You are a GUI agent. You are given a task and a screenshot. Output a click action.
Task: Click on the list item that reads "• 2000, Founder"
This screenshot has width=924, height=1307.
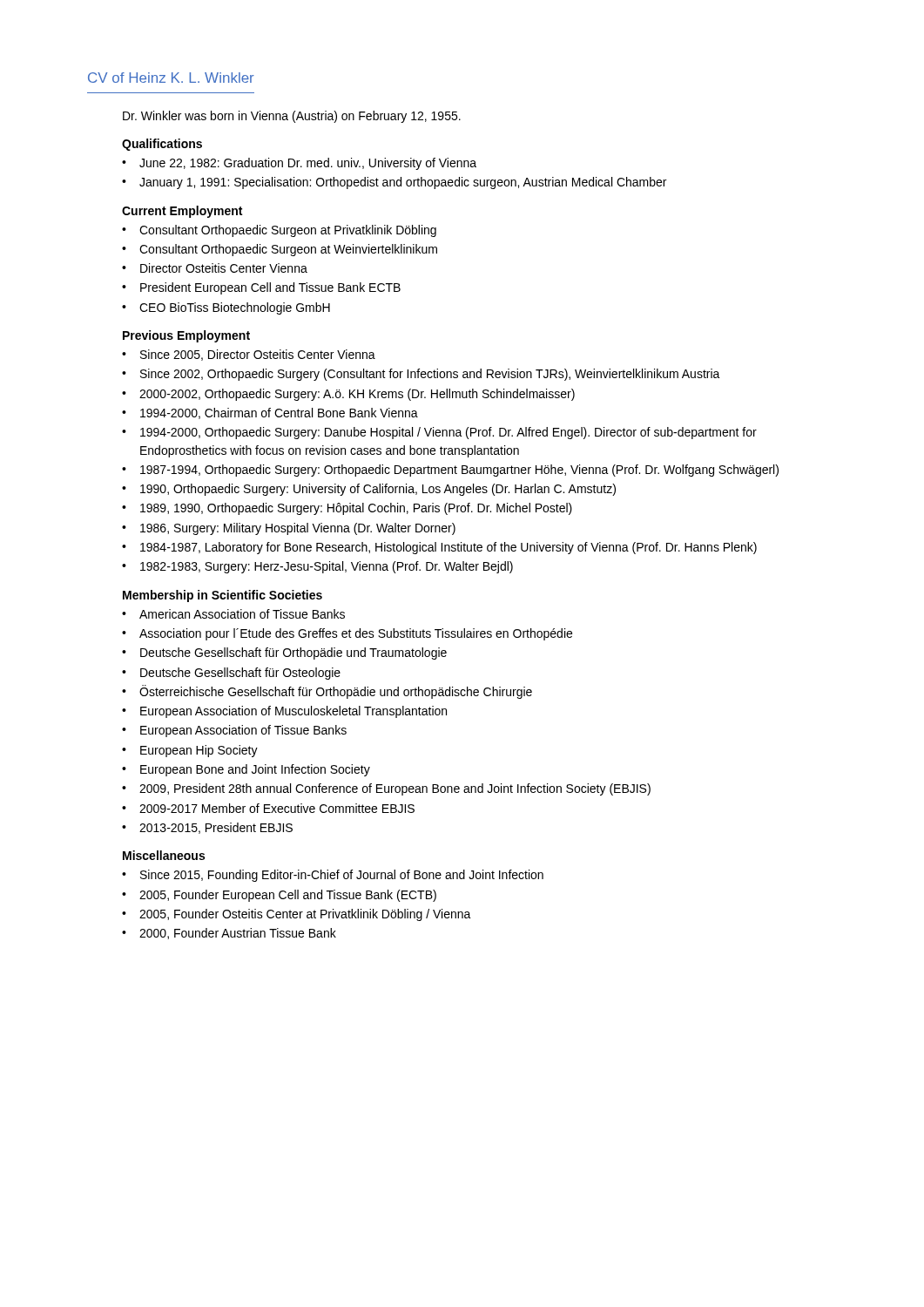[x=229, y=934]
